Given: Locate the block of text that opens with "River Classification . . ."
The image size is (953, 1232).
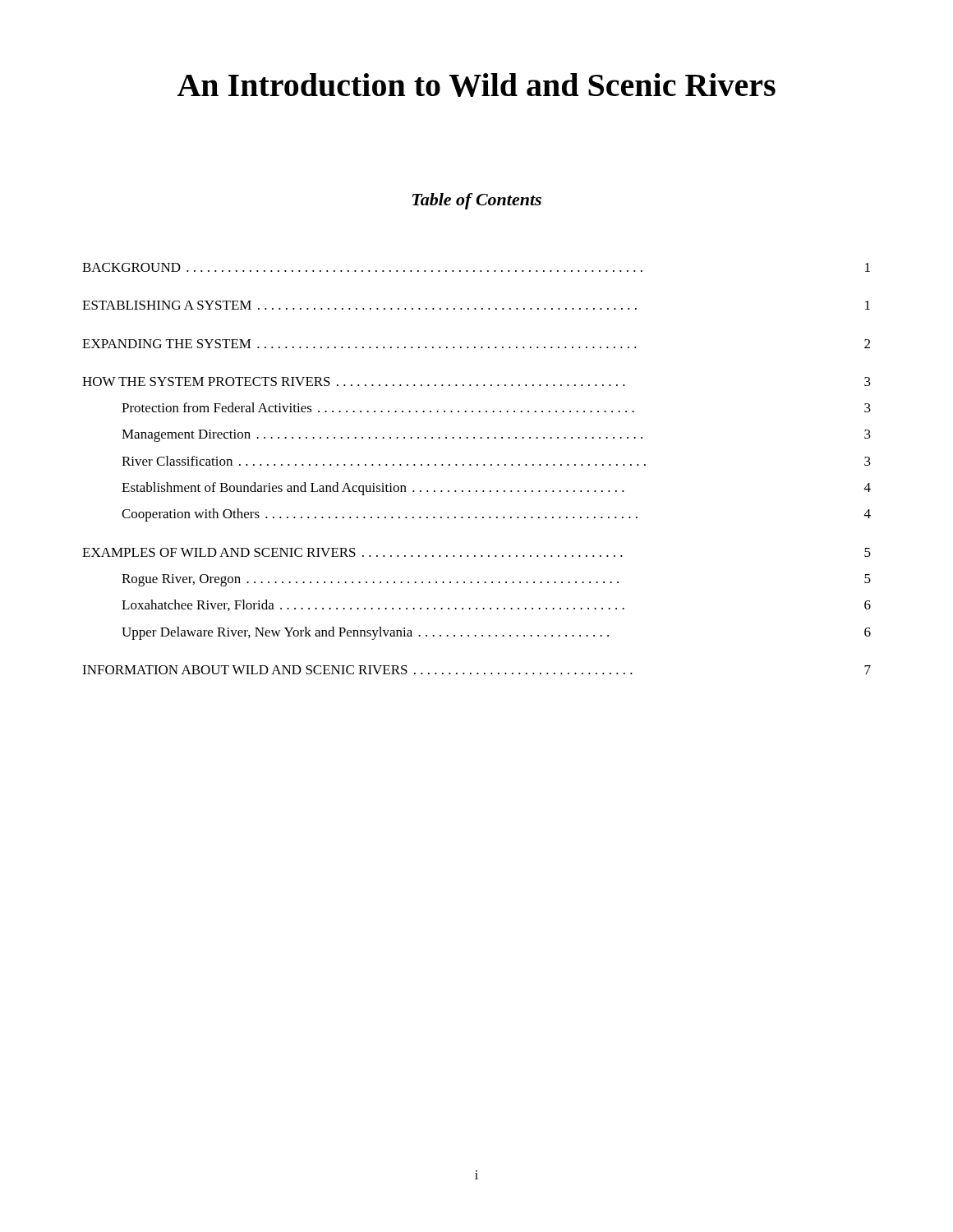Looking at the screenshot, I should [496, 462].
